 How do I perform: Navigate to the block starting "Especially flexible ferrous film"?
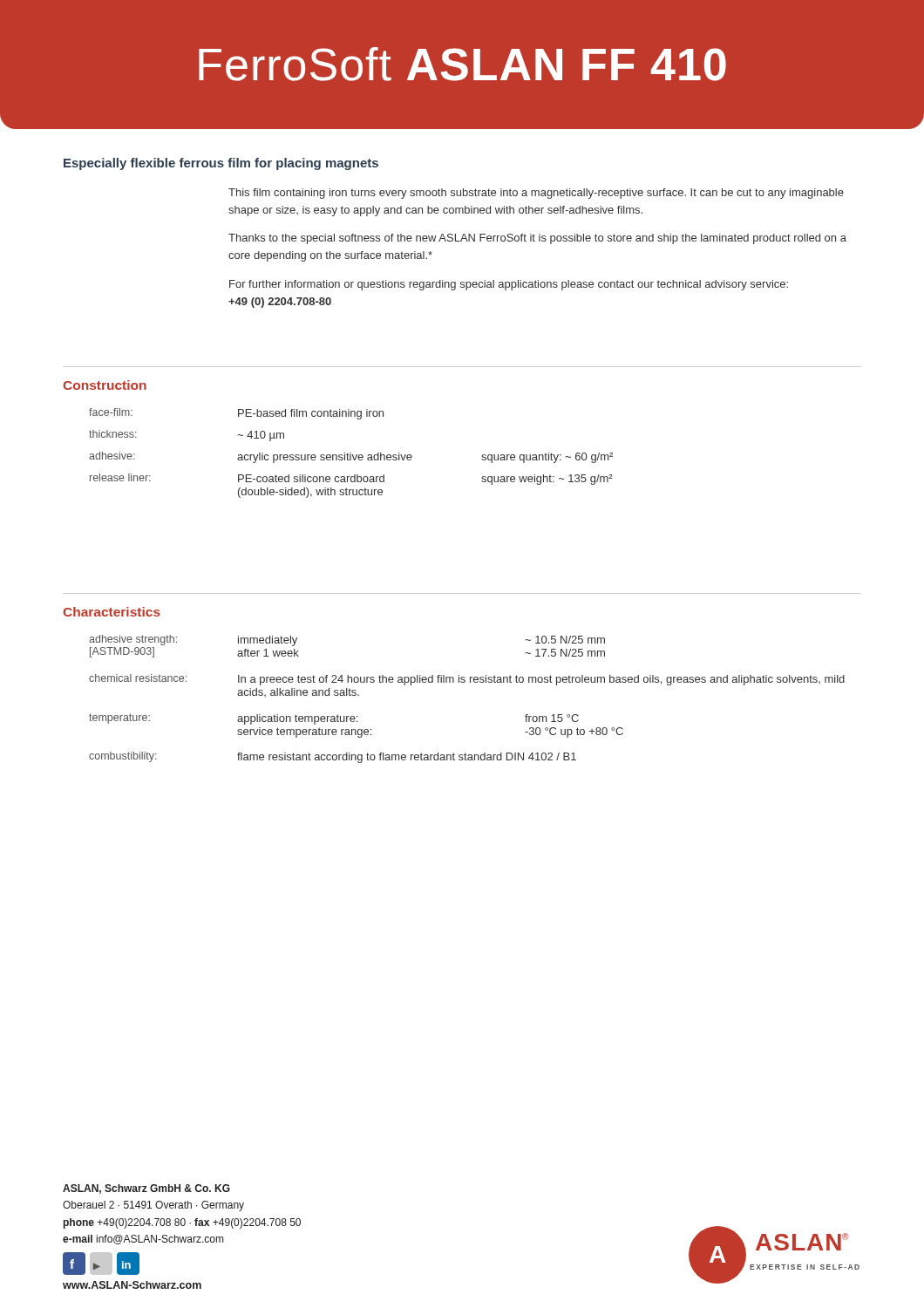pyautogui.click(x=221, y=163)
